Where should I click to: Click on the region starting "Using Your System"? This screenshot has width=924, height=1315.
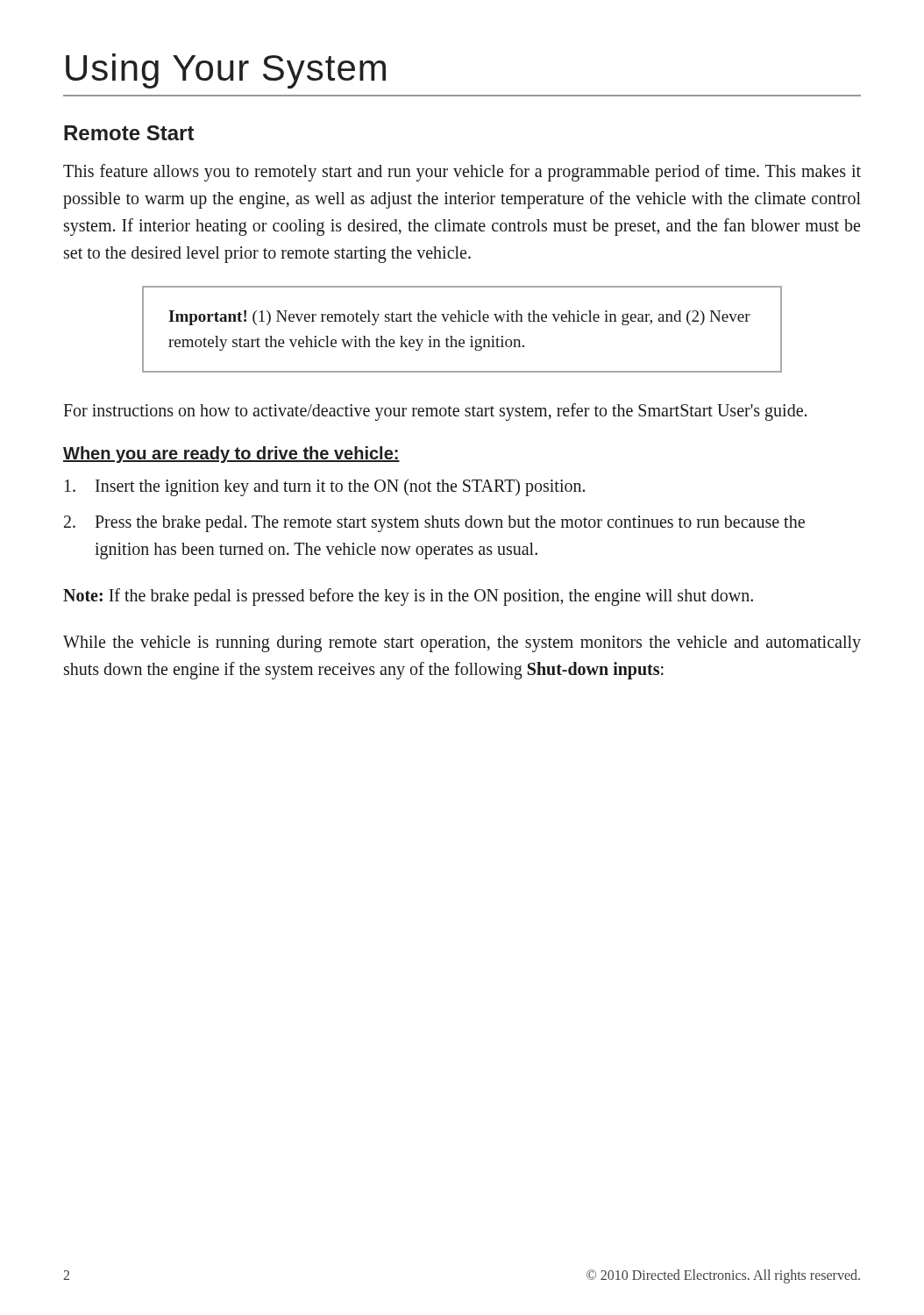226,71
